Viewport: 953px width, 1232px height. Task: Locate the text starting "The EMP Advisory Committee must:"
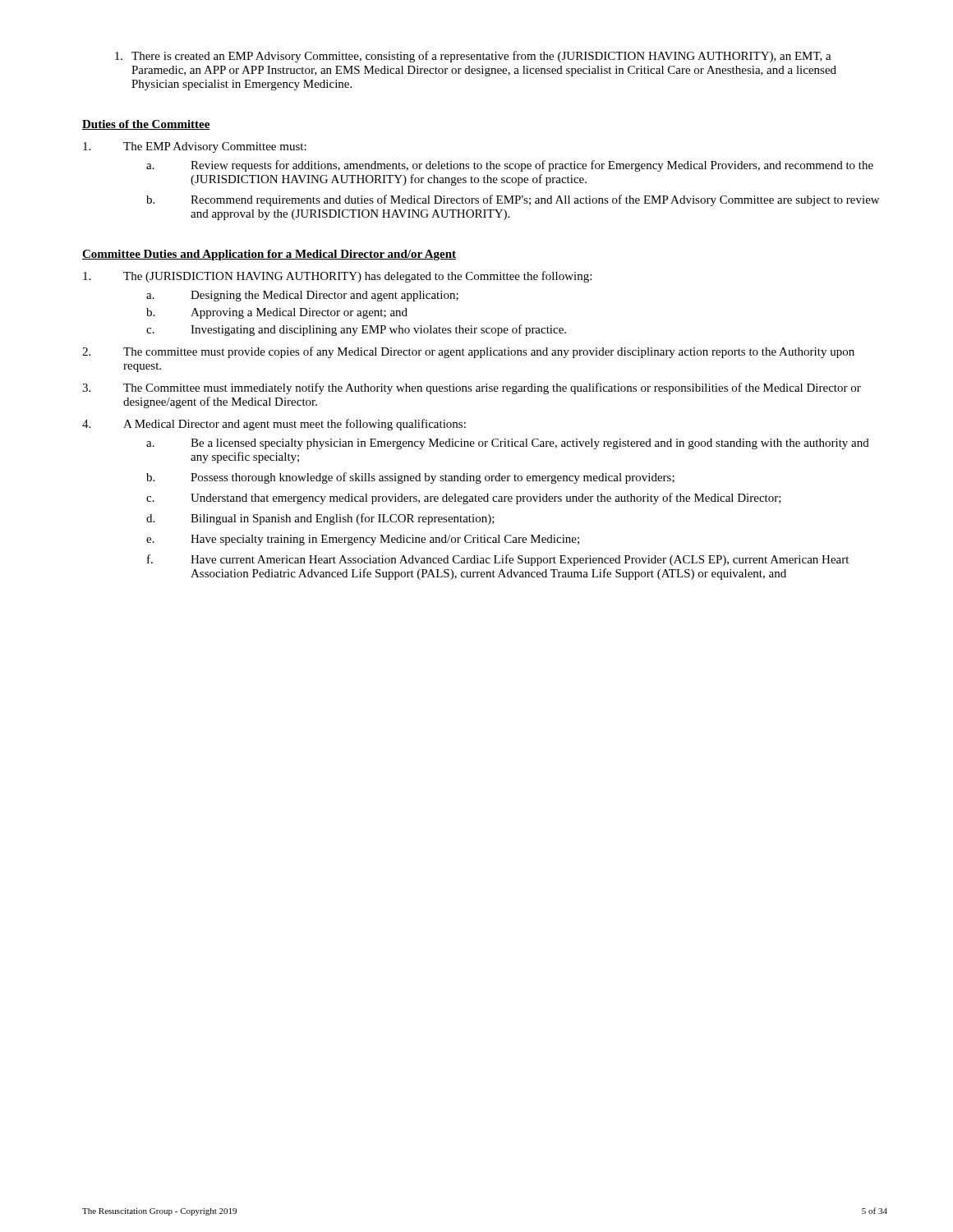pyautogui.click(x=485, y=184)
